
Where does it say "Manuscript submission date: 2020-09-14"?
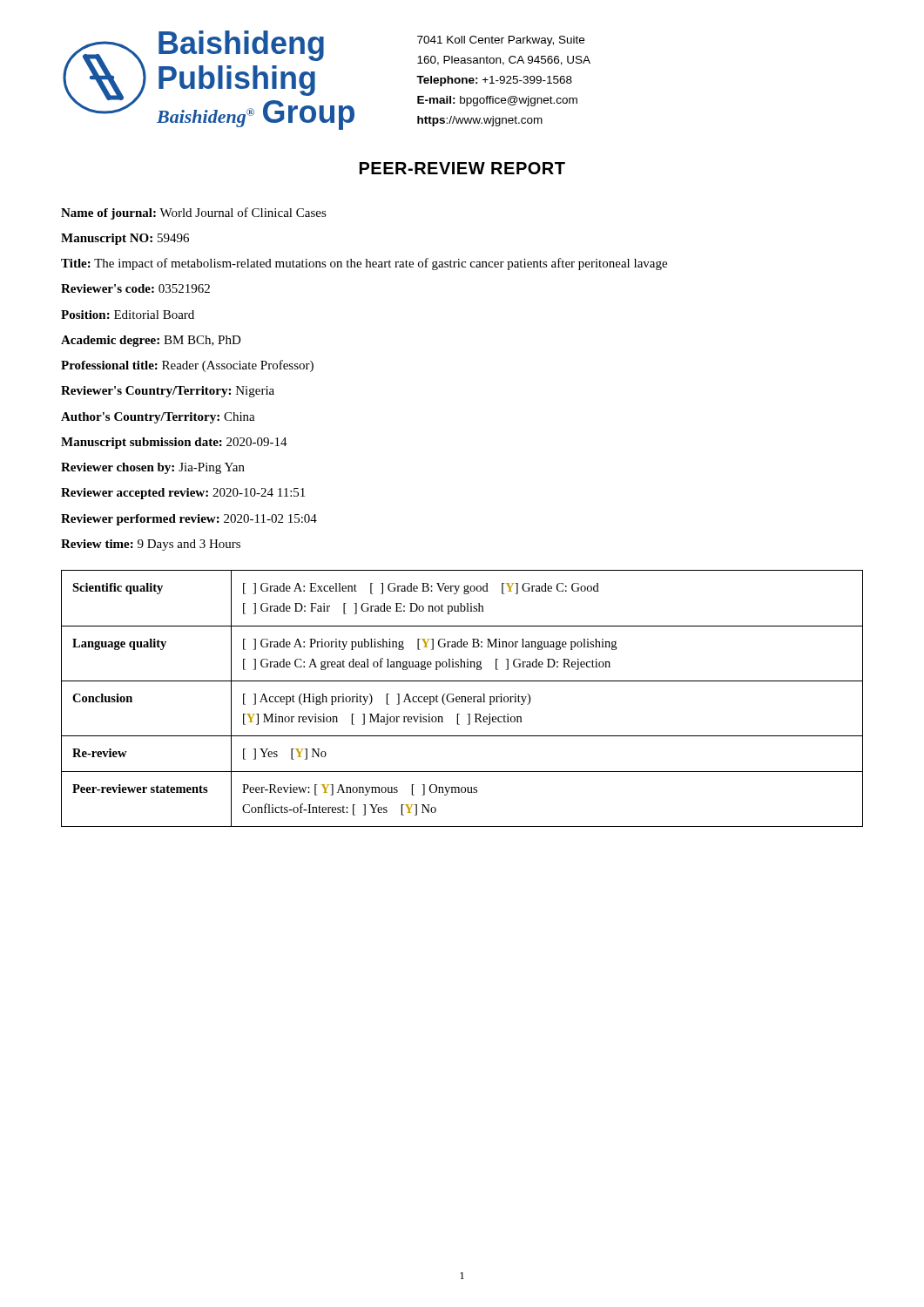pos(174,442)
